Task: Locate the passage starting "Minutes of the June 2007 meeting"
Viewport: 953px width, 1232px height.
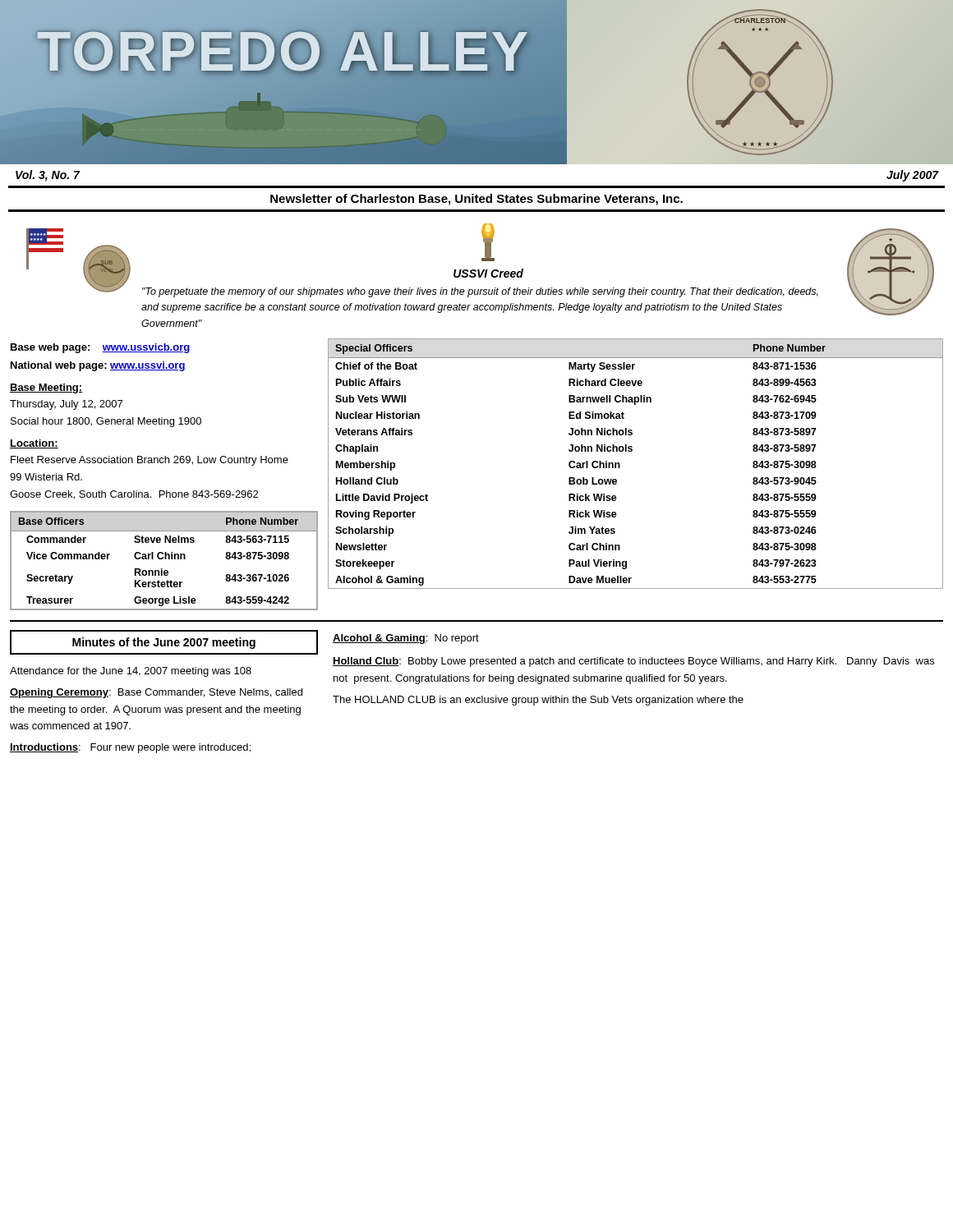Action: 164,643
